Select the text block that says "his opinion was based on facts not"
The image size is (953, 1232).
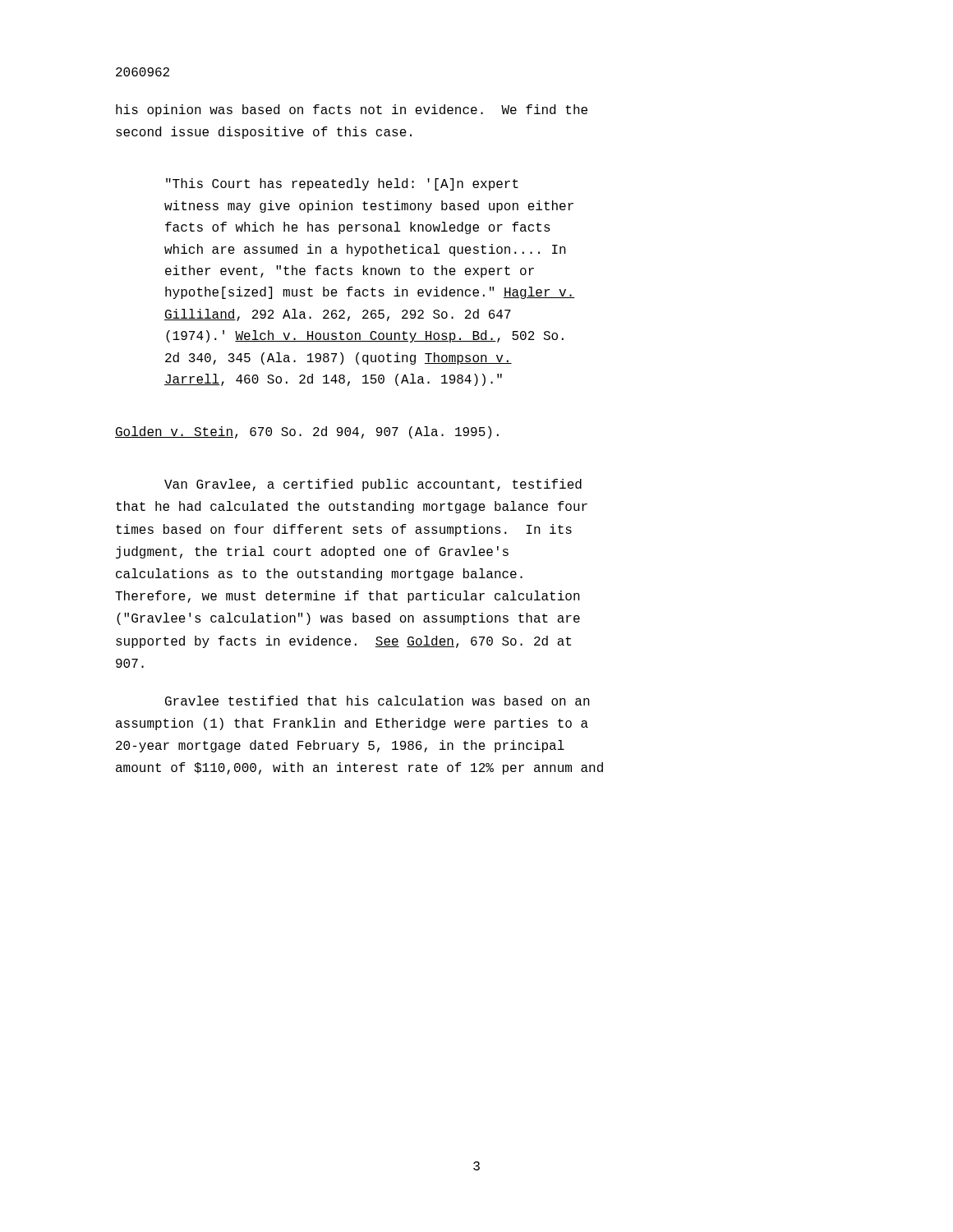coord(352,122)
